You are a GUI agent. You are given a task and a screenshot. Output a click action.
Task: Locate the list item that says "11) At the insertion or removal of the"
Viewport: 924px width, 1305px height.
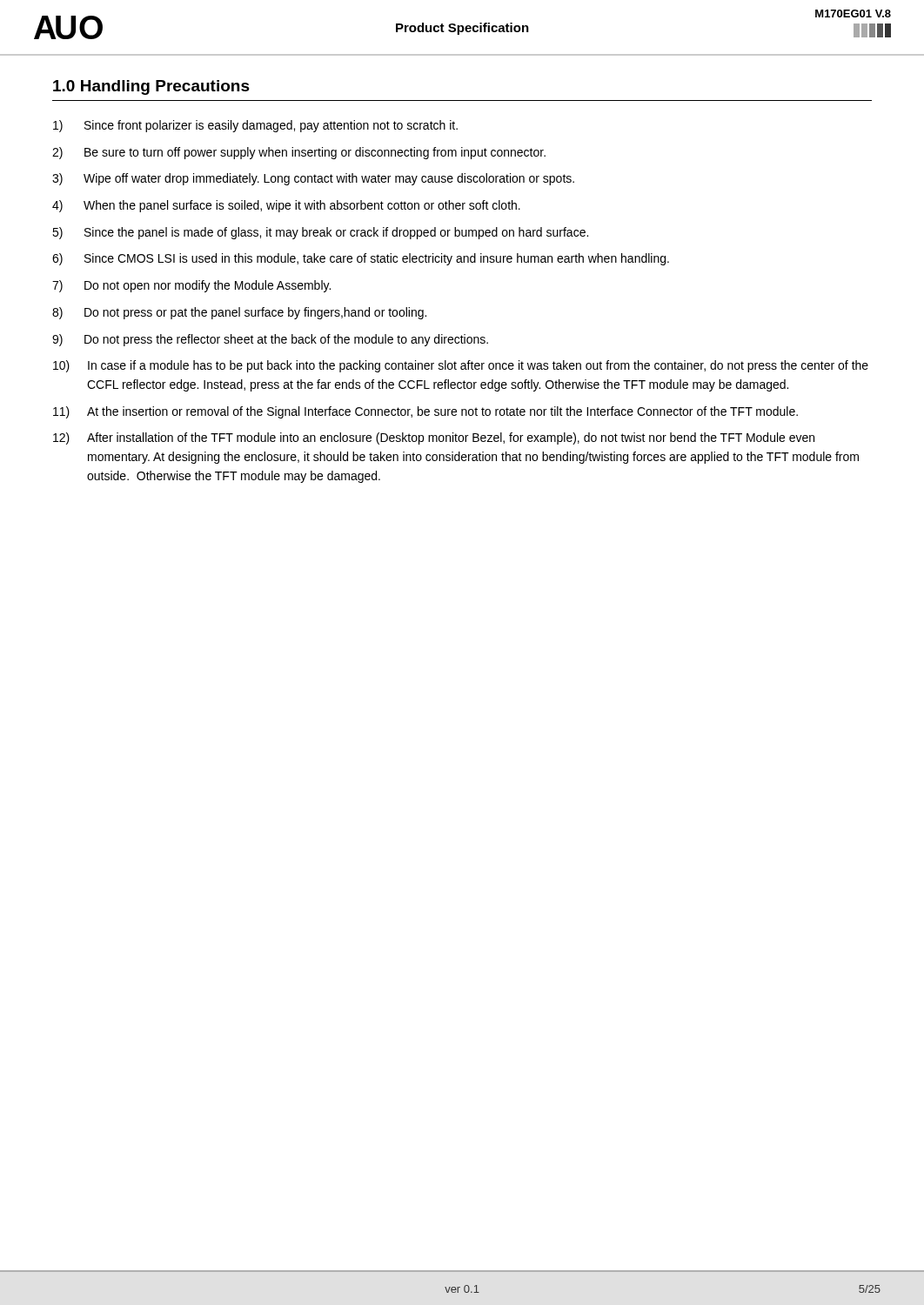[426, 412]
